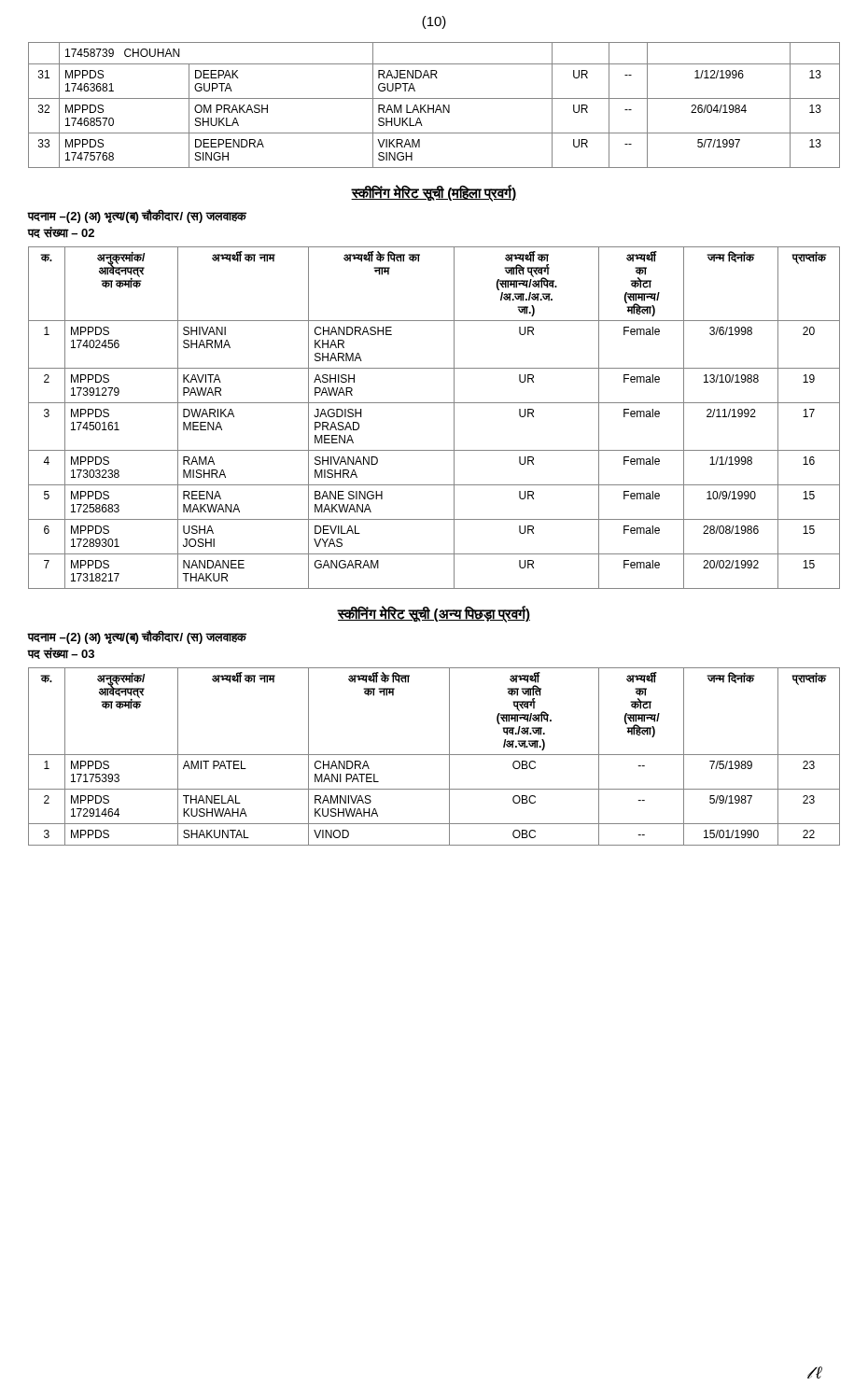Image resolution: width=868 pixels, height=1400 pixels.
Task: Click on the table containing "VIKRAM SINGH"
Action: [434, 105]
